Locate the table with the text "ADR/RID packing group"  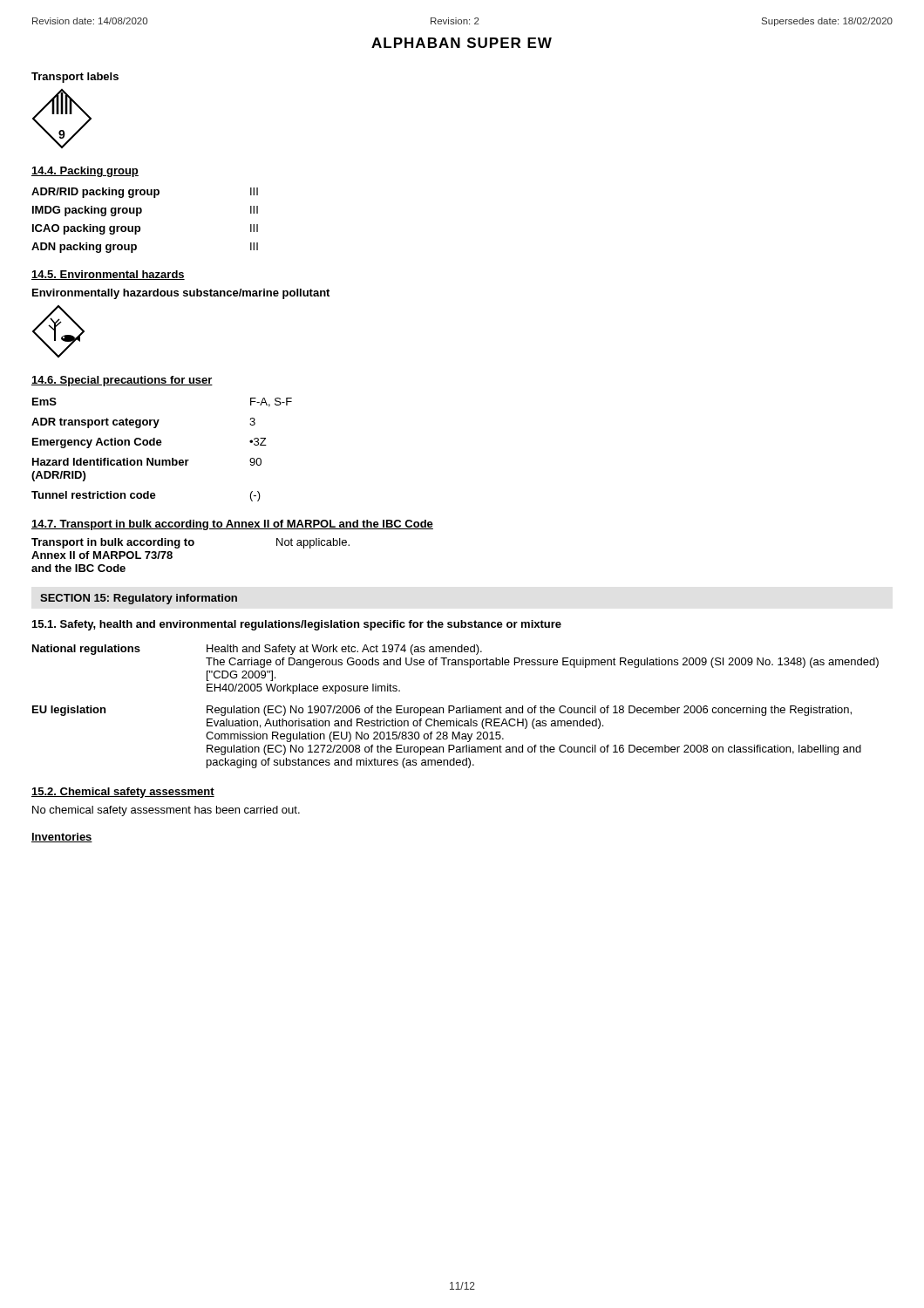pyautogui.click(x=462, y=219)
